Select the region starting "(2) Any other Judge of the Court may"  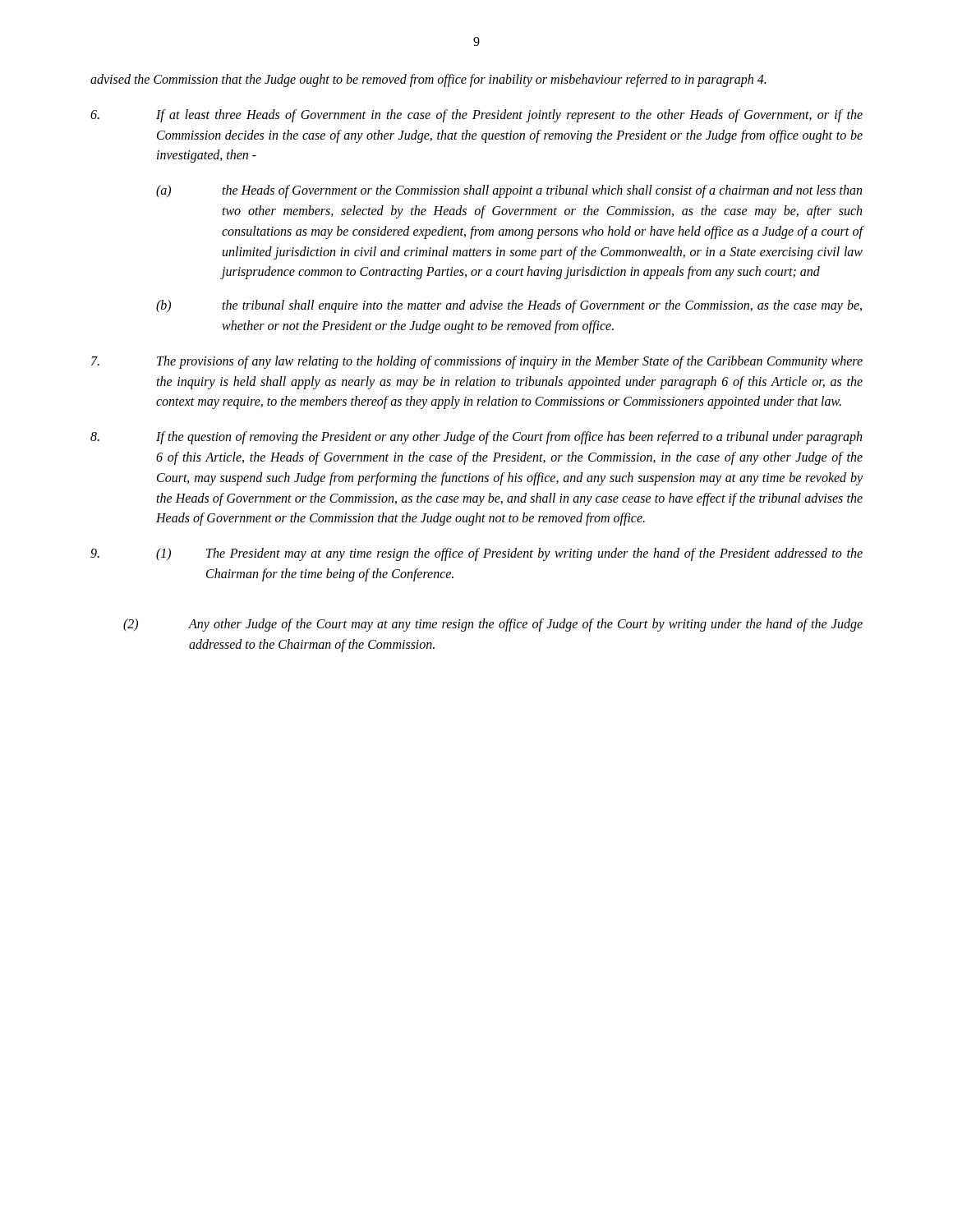(x=476, y=635)
